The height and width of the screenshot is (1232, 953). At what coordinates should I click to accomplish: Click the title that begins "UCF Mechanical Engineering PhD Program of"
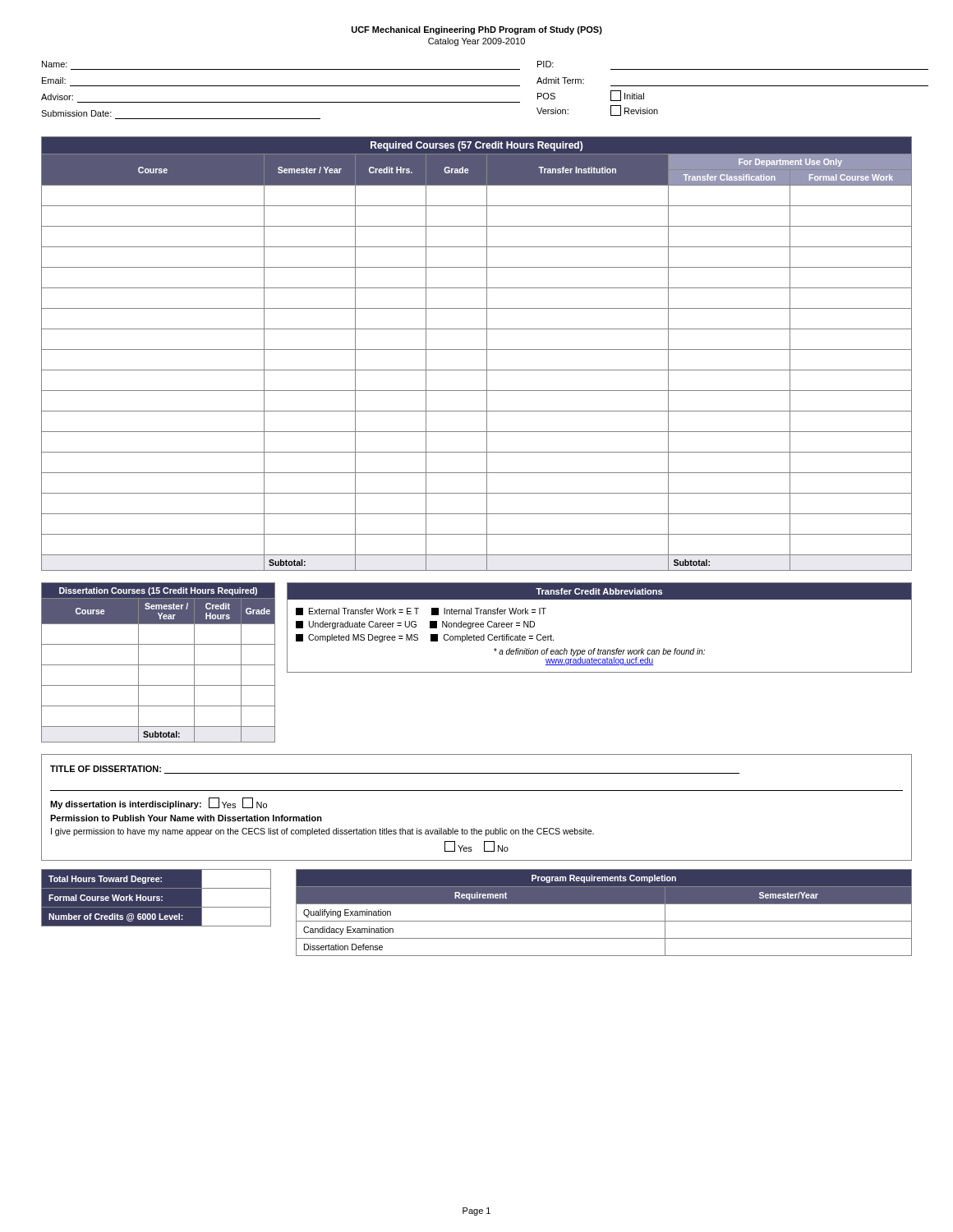pos(476,30)
